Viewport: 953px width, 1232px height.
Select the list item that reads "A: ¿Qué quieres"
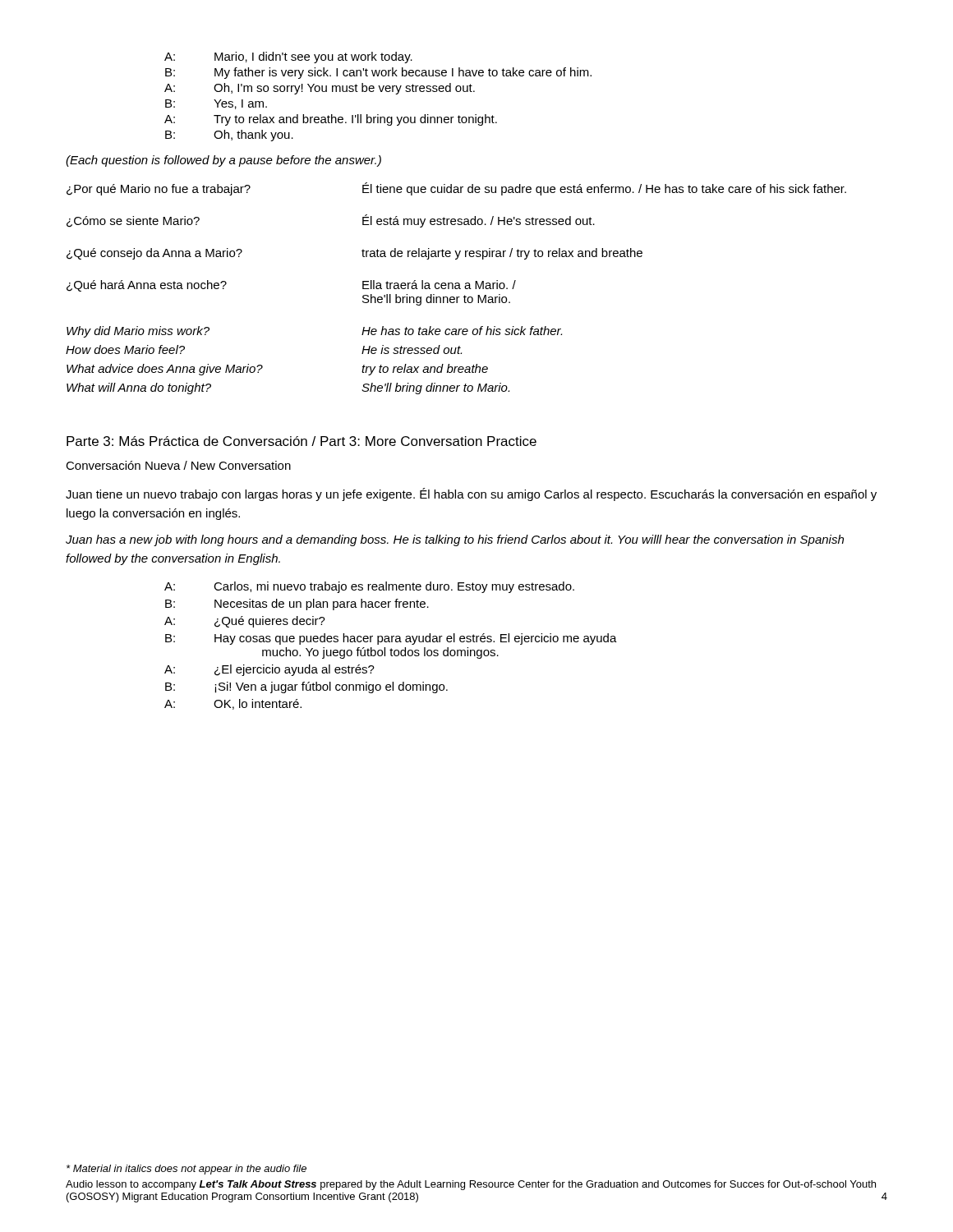[x=245, y=622]
